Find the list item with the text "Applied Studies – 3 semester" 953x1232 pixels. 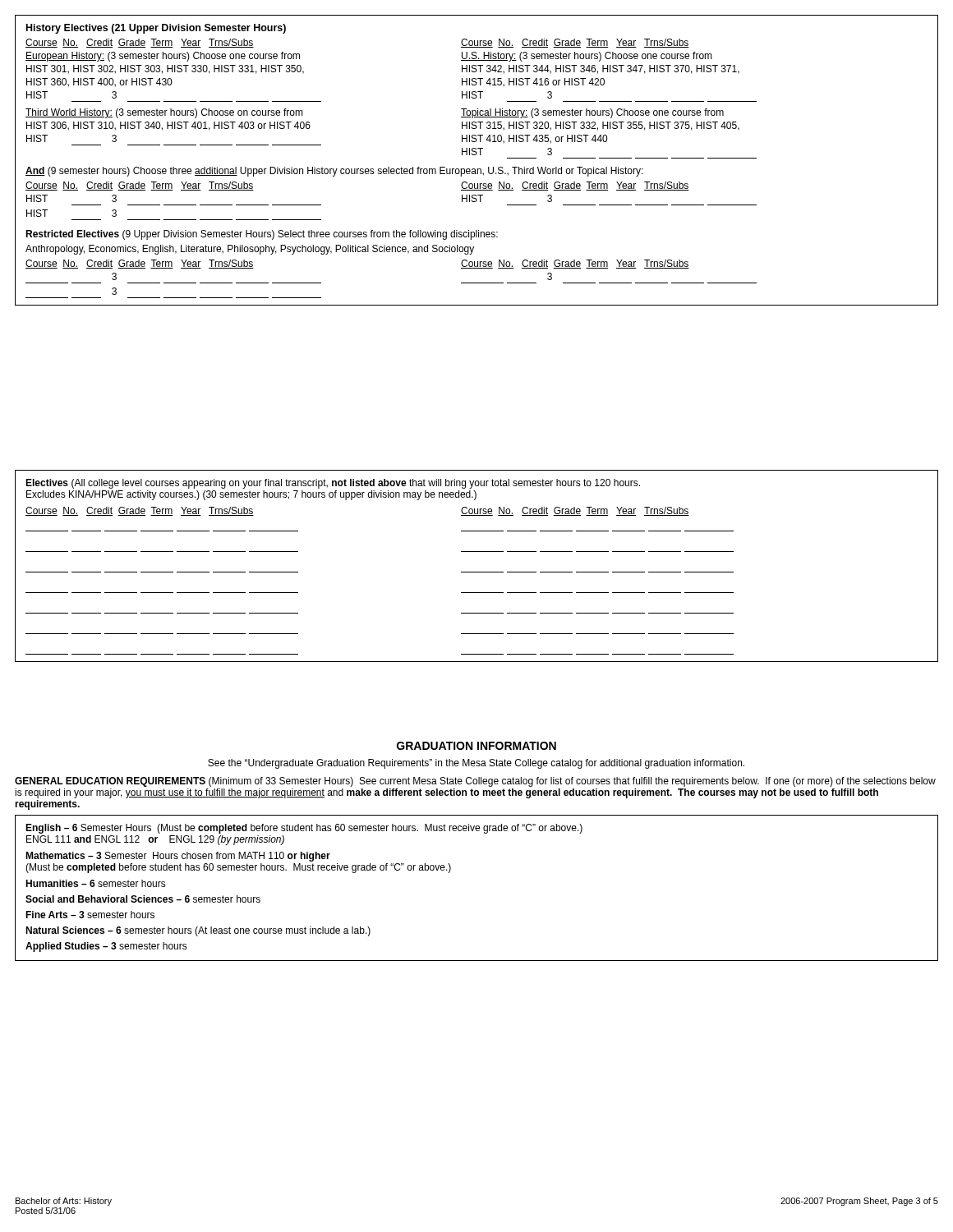pyautogui.click(x=106, y=946)
